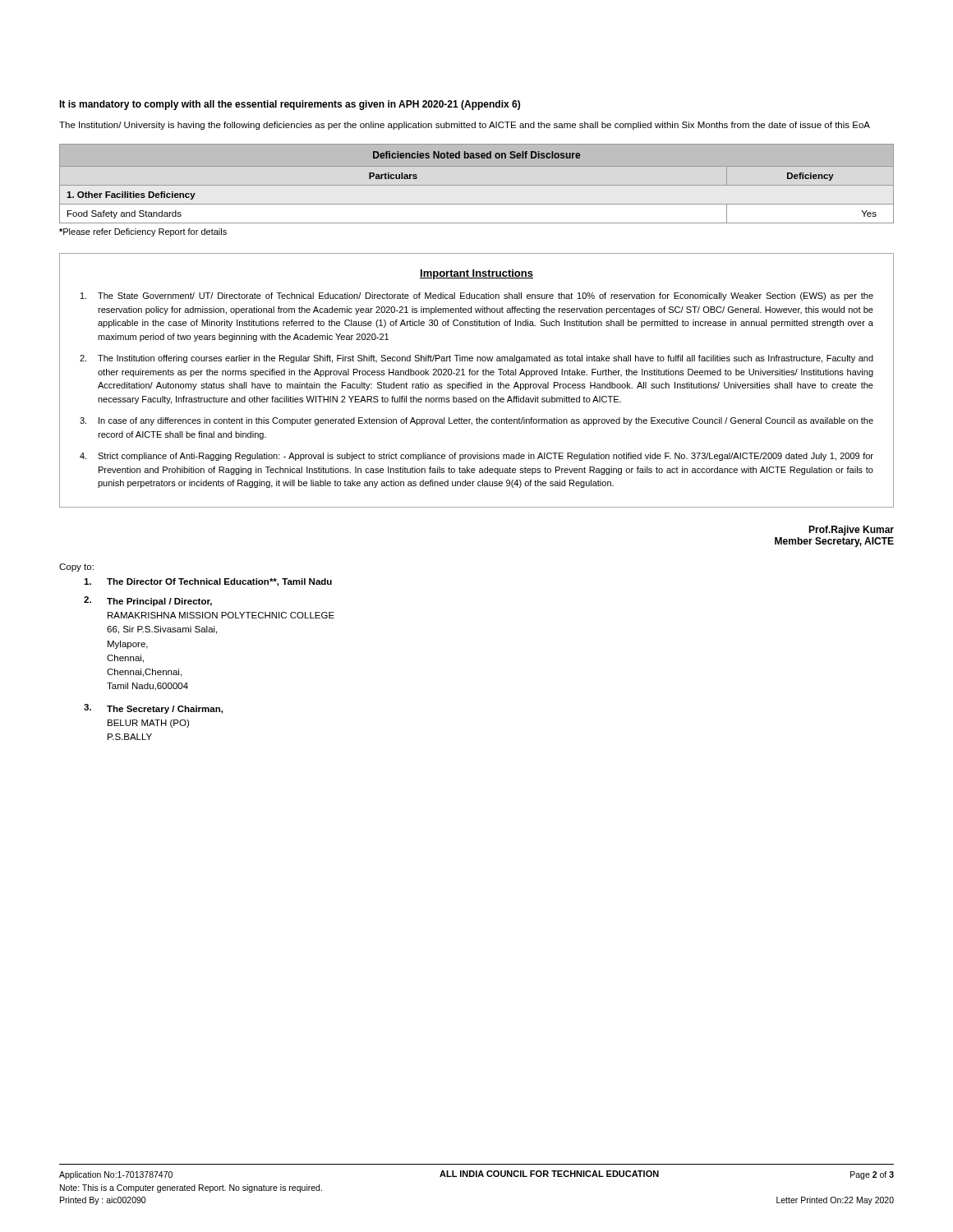Screen dimensions: 1232x953
Task: Find the table that mentions "1. Other Facilities Deficiency"
Action: pos(476,184)
